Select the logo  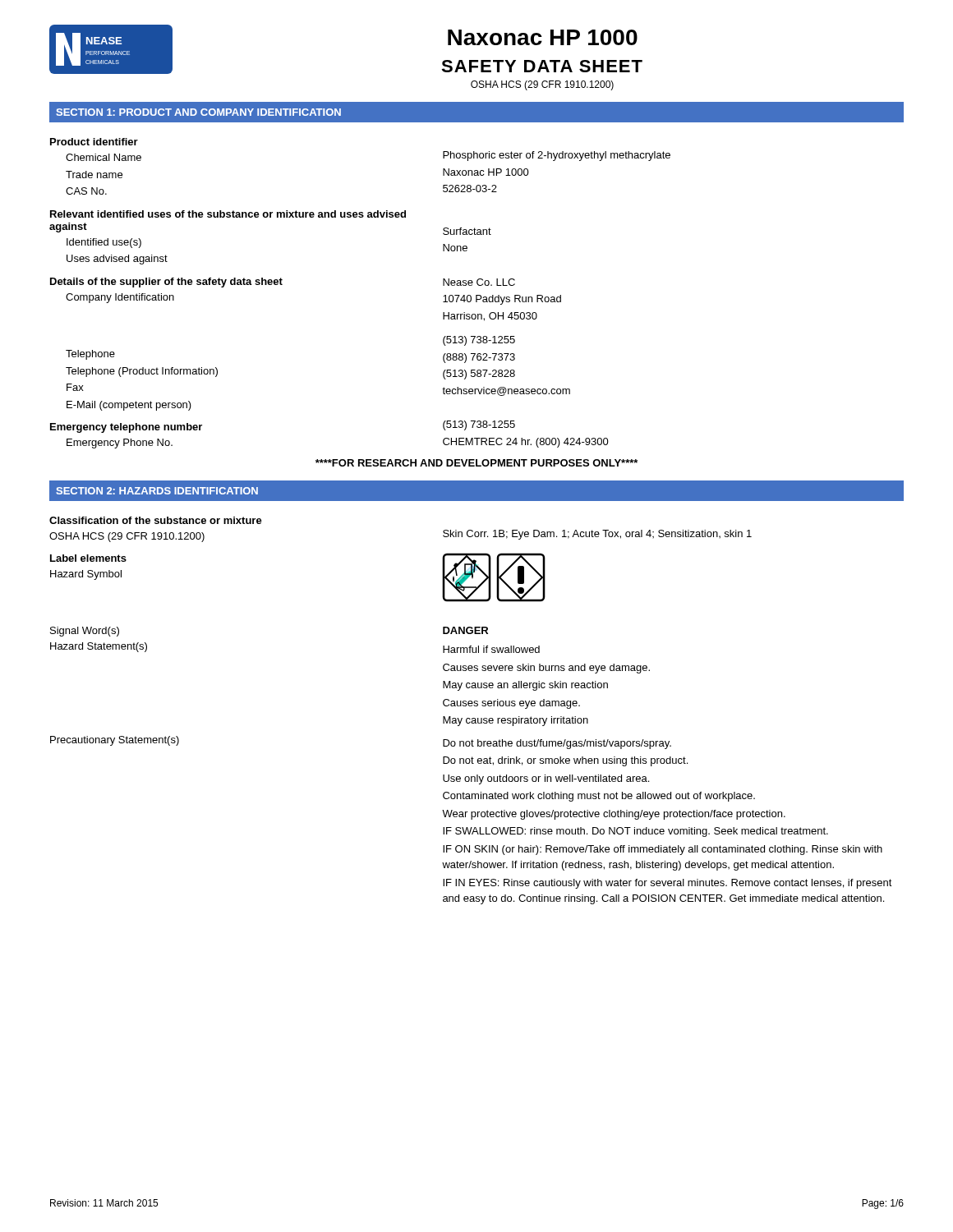coord(115,49)
